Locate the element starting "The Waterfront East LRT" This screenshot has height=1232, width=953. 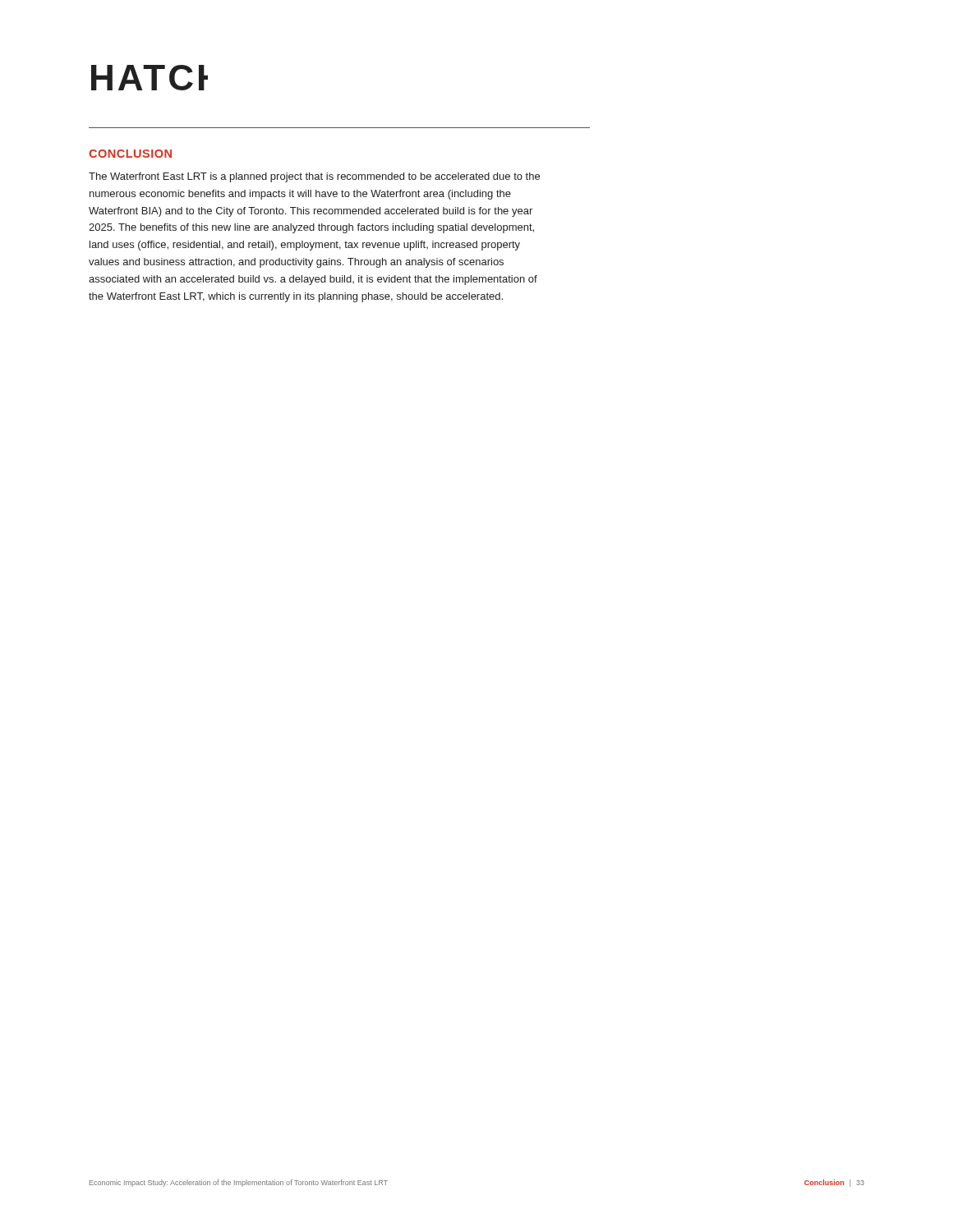click(x=321, y=237)
